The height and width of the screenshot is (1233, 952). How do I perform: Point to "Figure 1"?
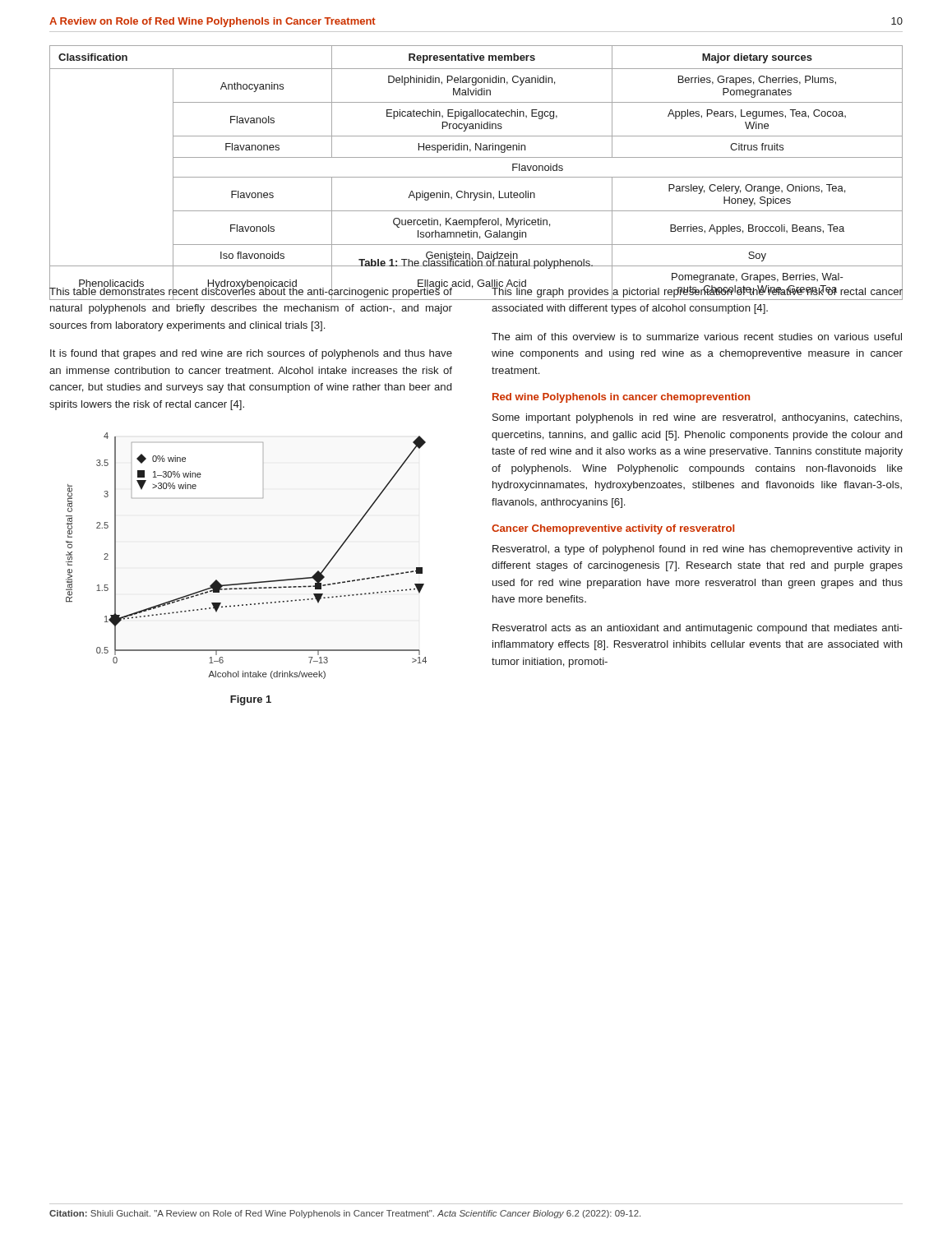(251, 699)
